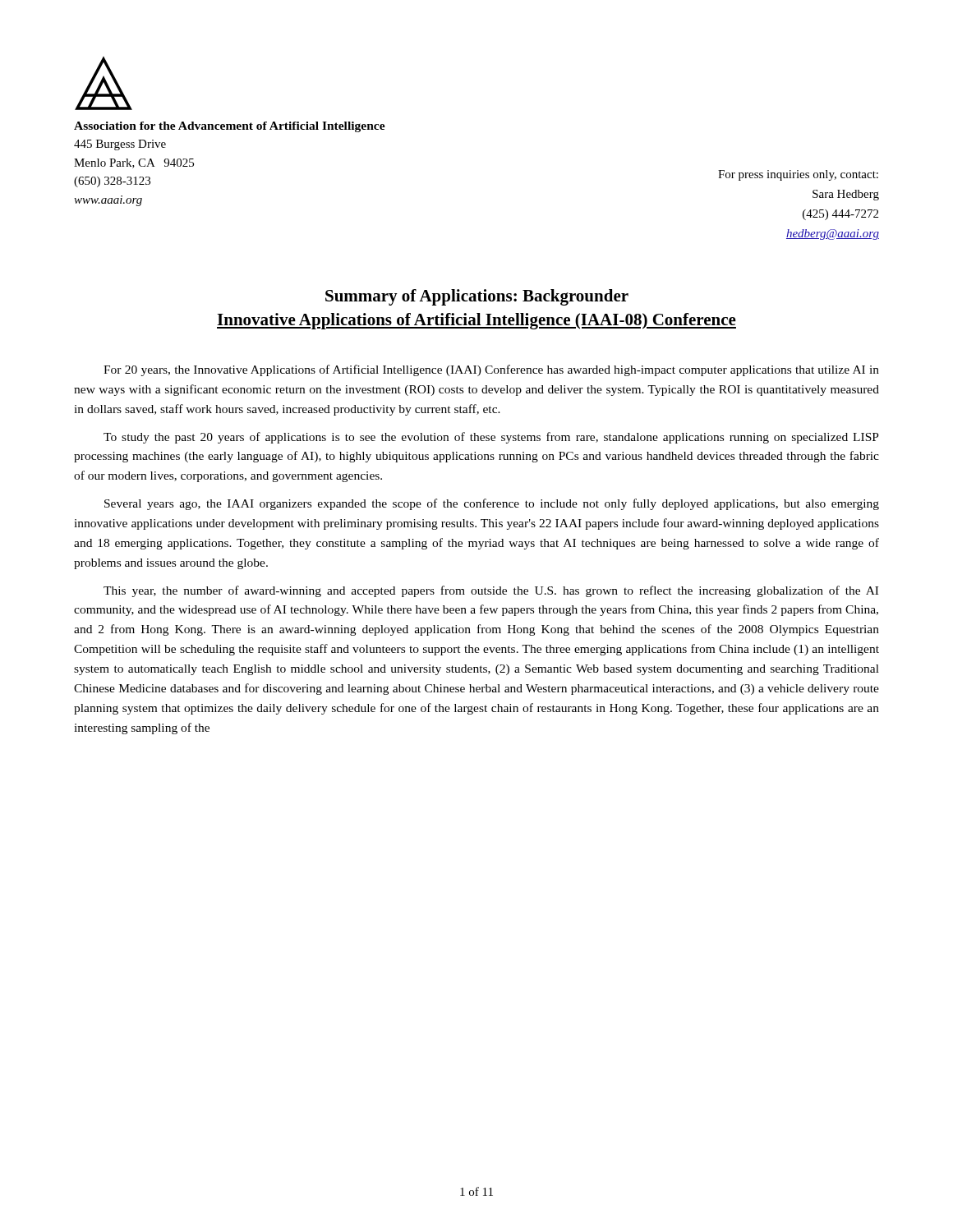The height and width of the screenshot is (1232, 953).
Task: Click on the text block with the text "For press inquiries only, contact:"
Action: 799,204
